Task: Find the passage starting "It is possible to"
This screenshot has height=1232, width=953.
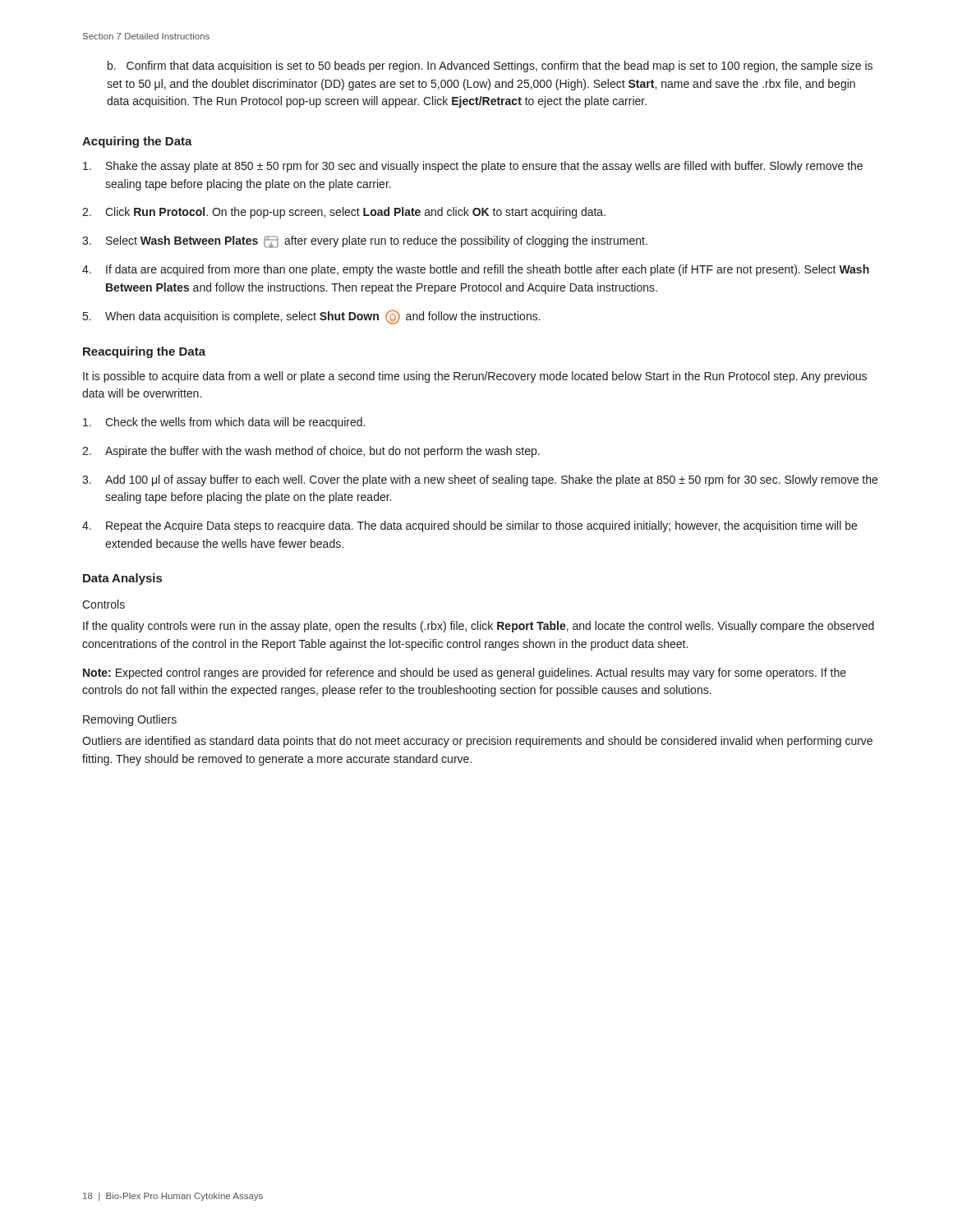Action: point(475,385)
